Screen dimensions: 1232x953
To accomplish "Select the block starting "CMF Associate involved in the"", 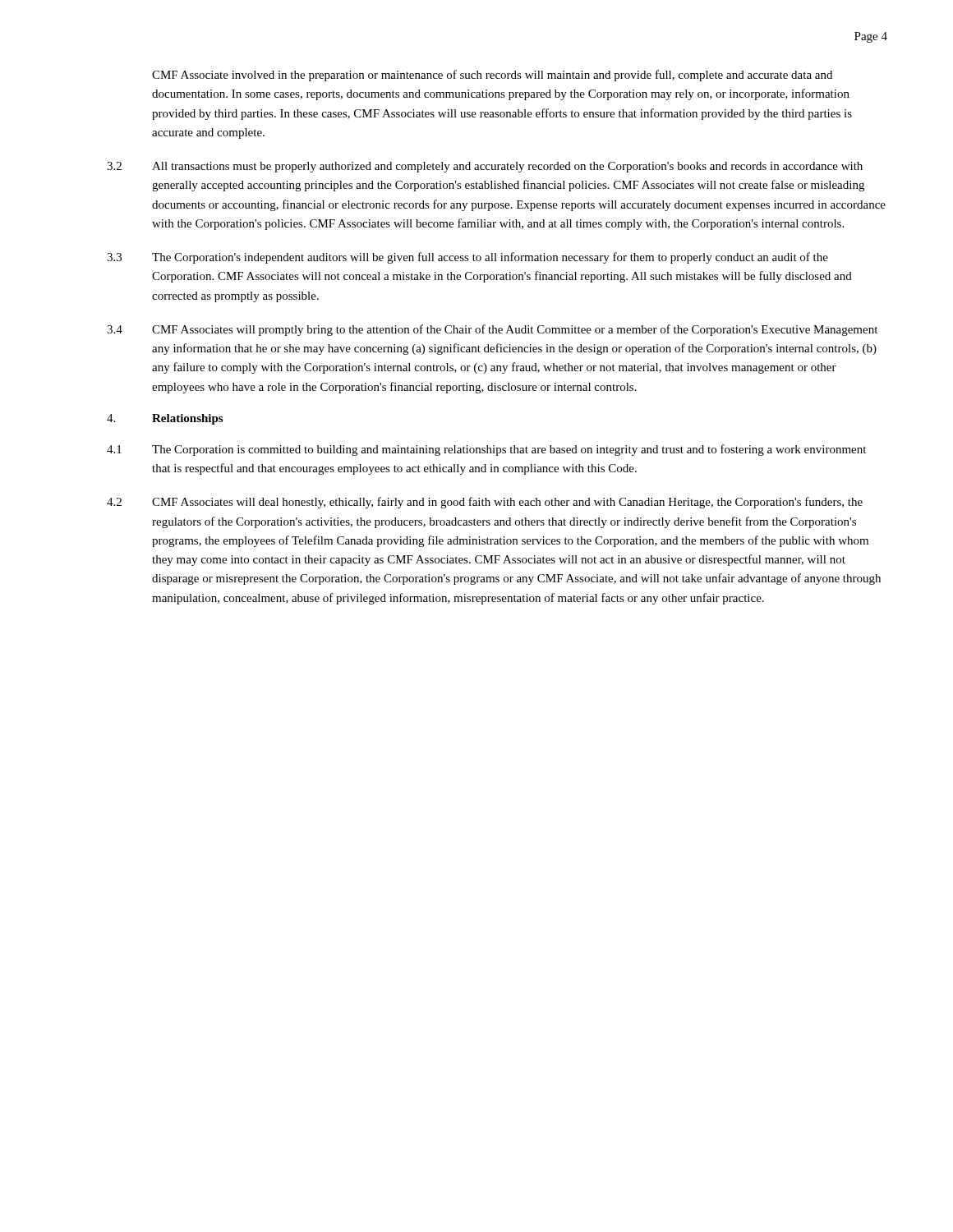I will coord(502,103).
